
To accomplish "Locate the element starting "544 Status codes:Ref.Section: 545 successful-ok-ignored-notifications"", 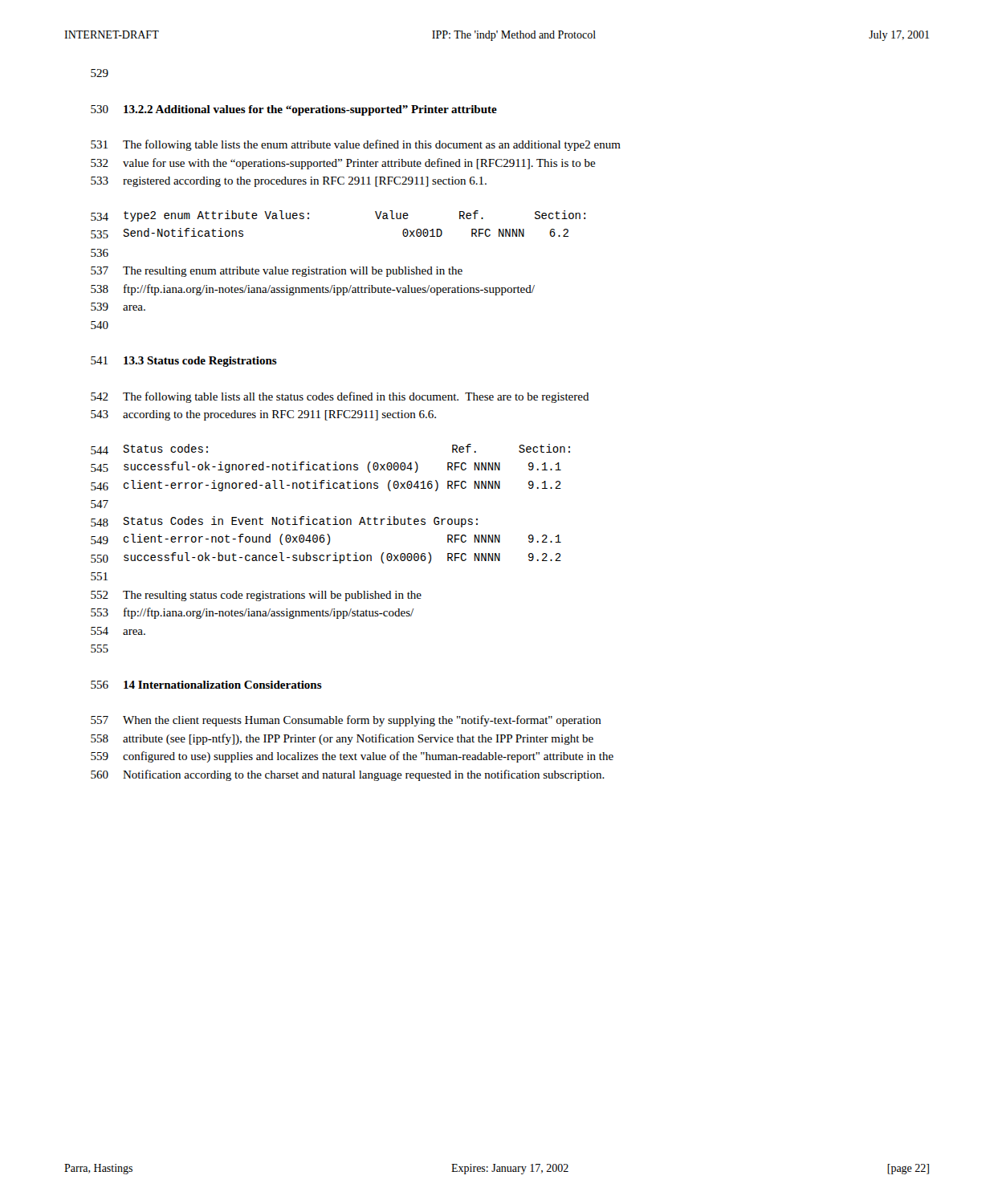I will (160, 449).
